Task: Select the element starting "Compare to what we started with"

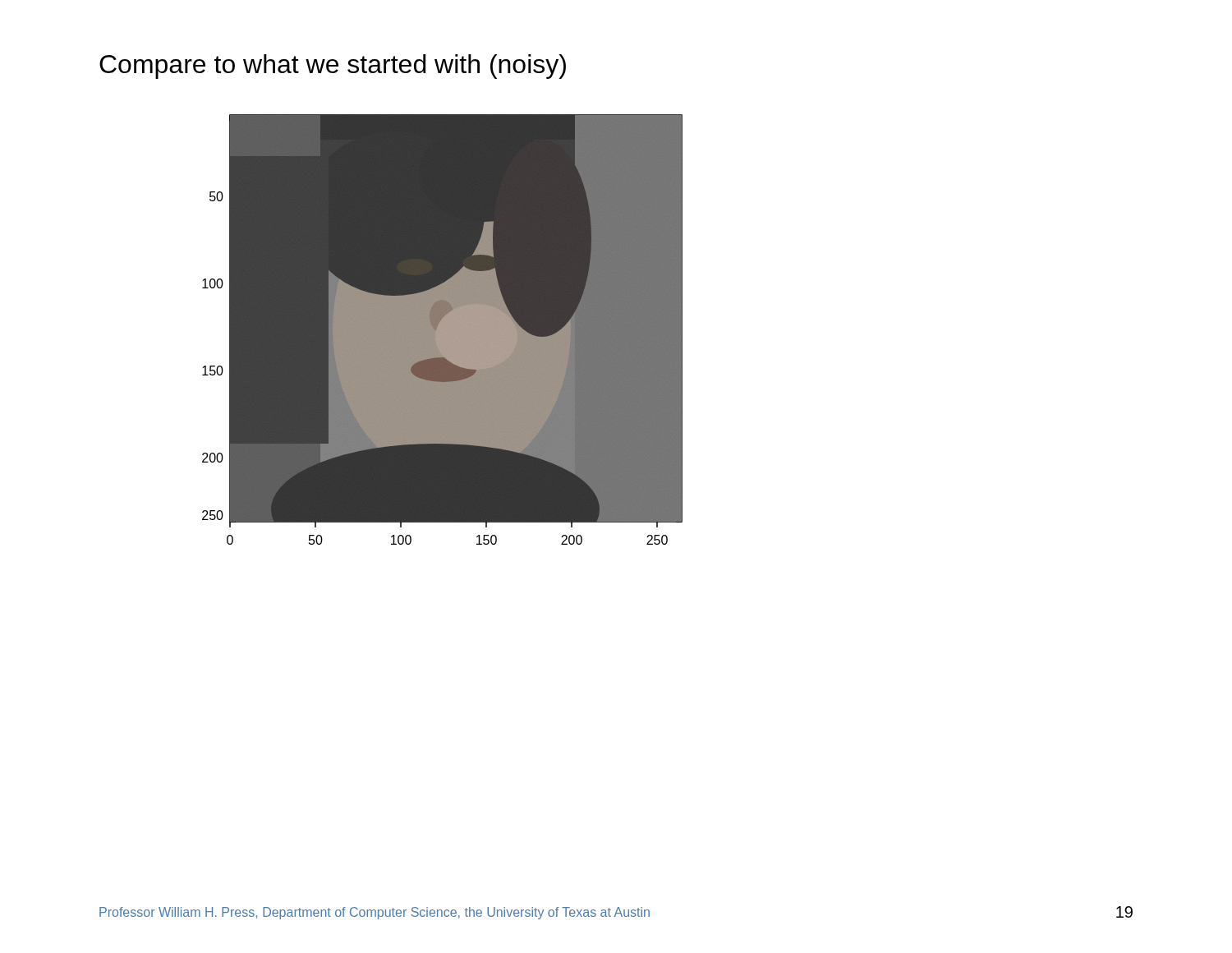Action: [x=333, y=64]
